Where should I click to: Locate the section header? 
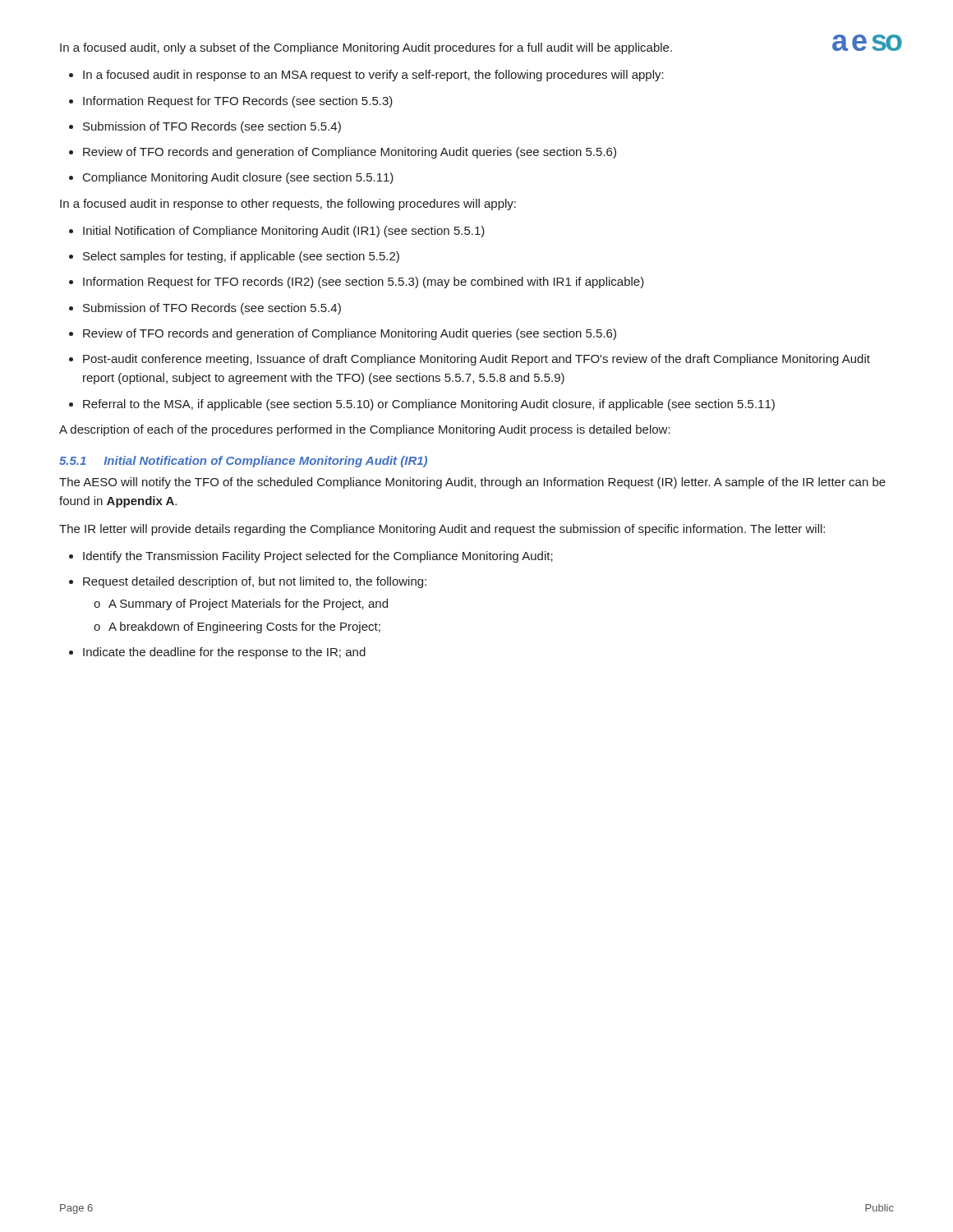click(x=243, y=460)
